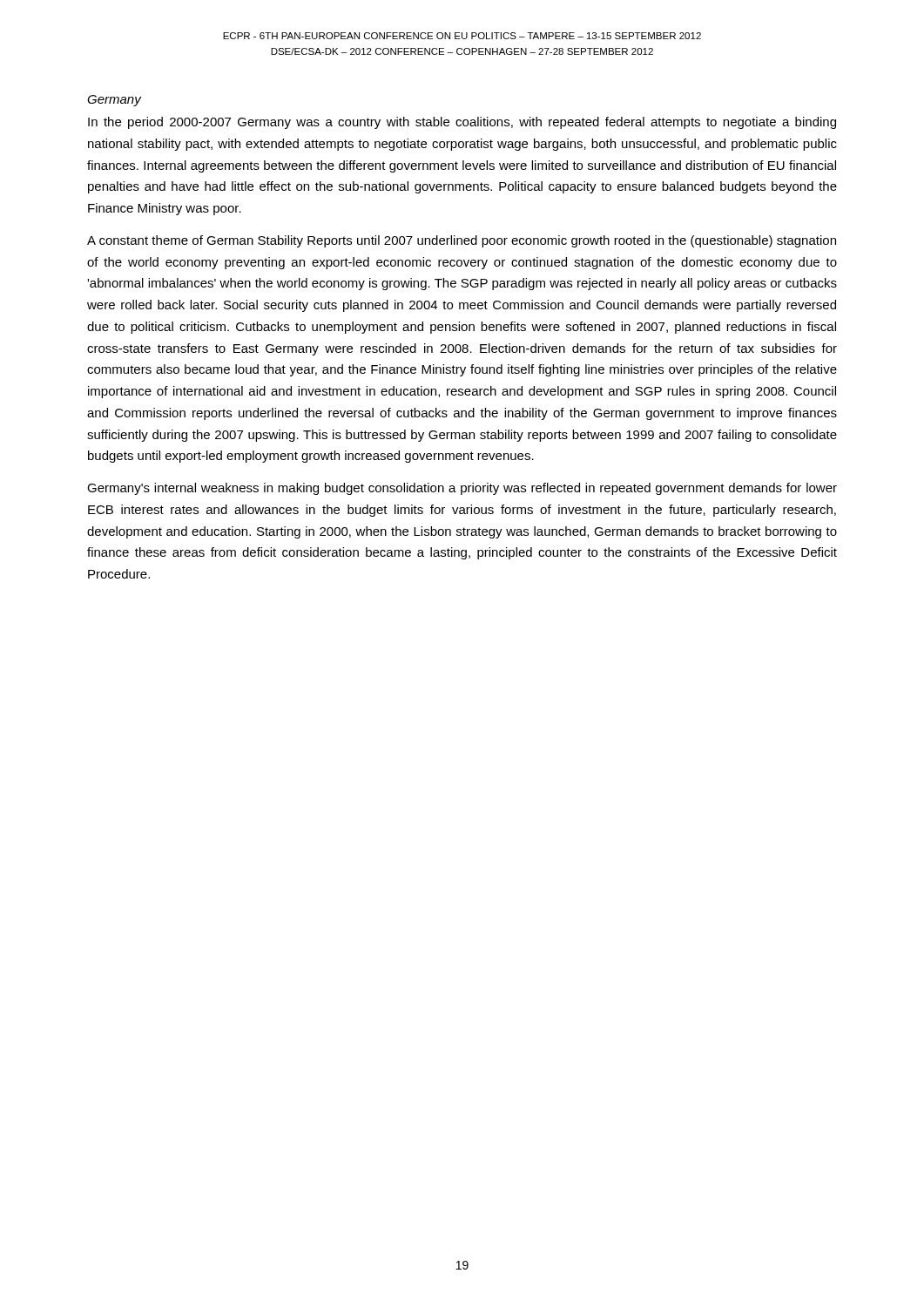Select the passage starting "A constant theme of German Stability"
This screenshot has height=1307, width=924.
tap(462, 348)
